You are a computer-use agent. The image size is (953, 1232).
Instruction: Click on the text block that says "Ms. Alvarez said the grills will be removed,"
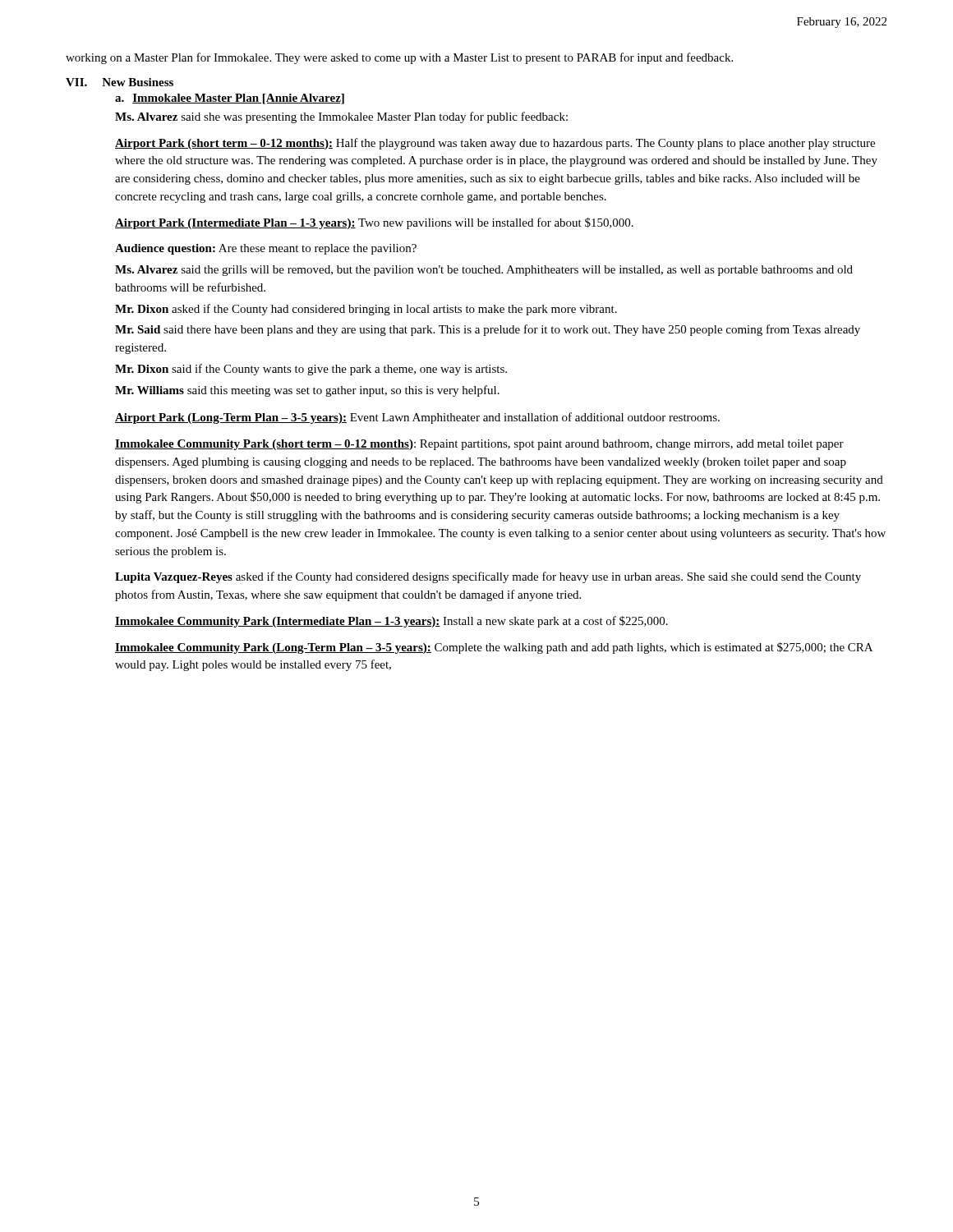click(x=484, y=278)
